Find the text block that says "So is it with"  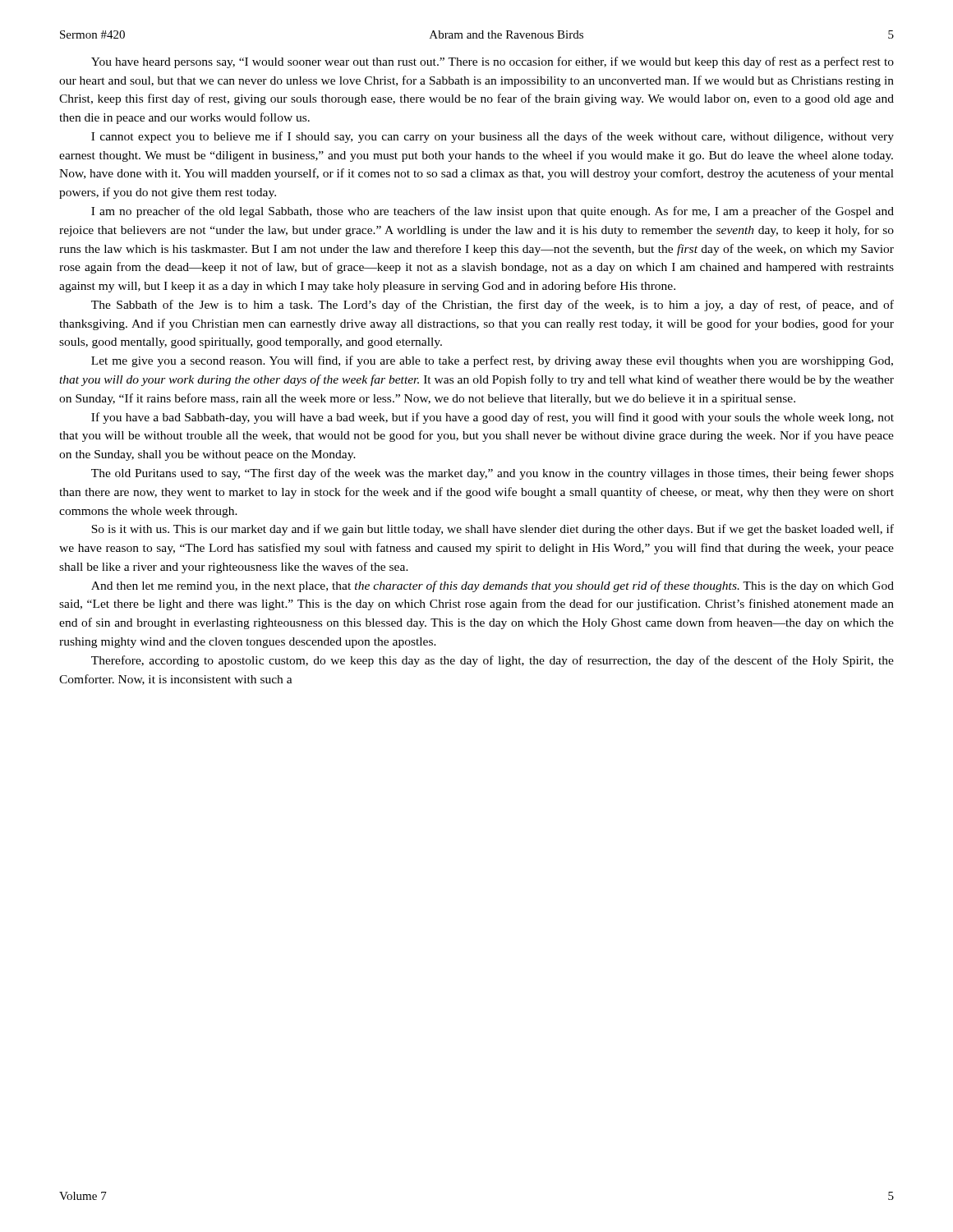(476, 548)
